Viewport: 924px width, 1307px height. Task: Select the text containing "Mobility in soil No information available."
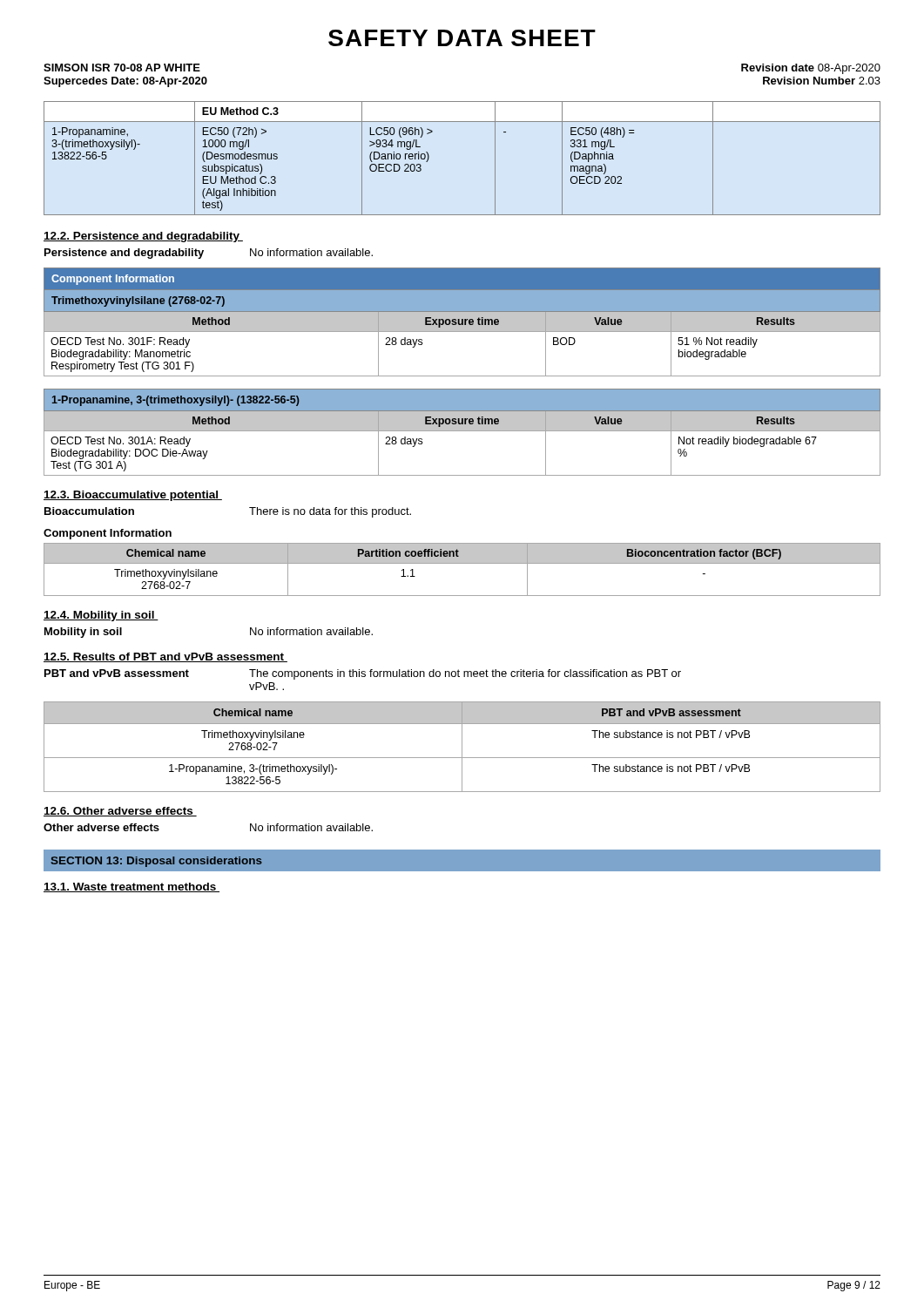point(79,632)
